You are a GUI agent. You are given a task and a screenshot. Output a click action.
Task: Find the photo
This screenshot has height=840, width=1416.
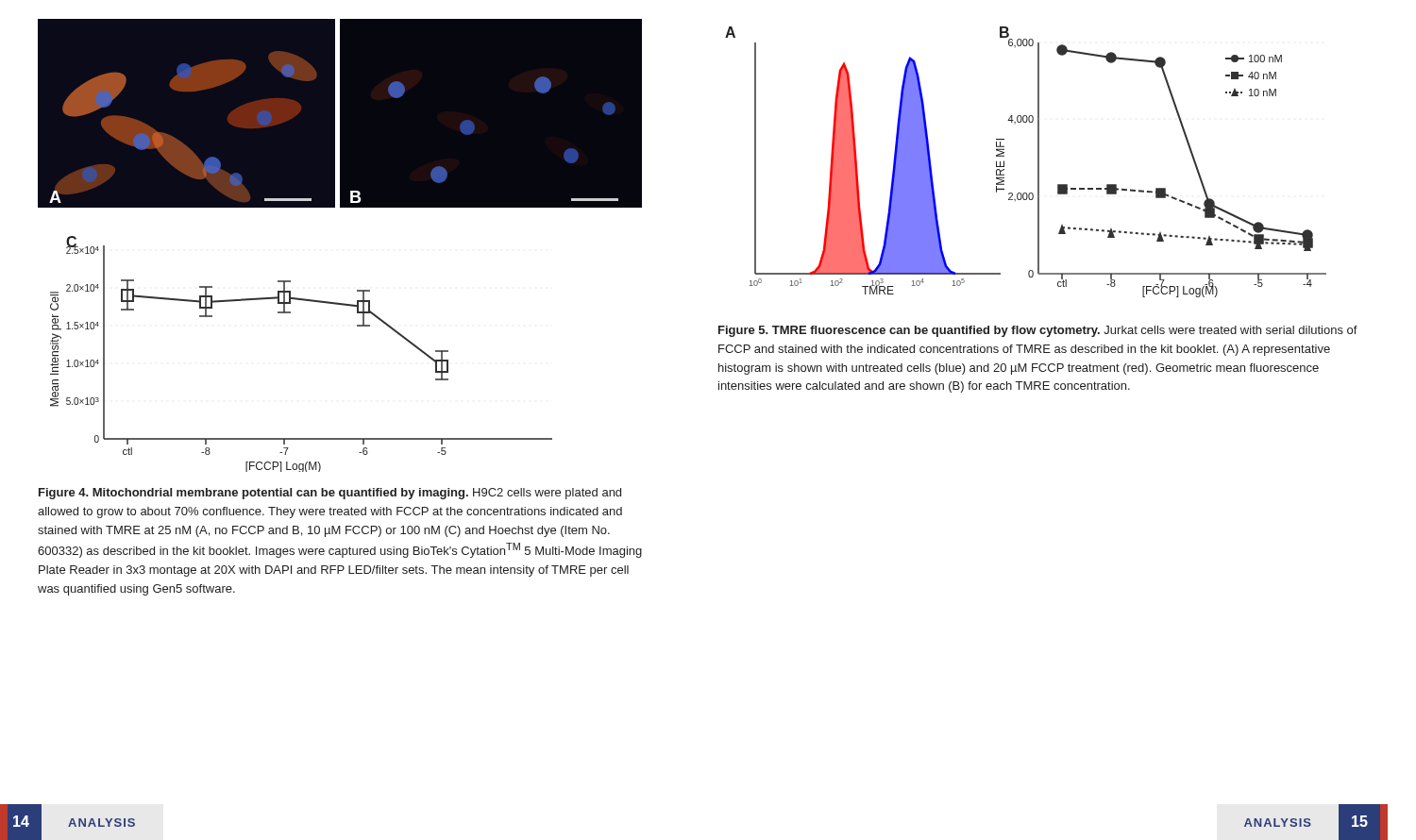340,119
